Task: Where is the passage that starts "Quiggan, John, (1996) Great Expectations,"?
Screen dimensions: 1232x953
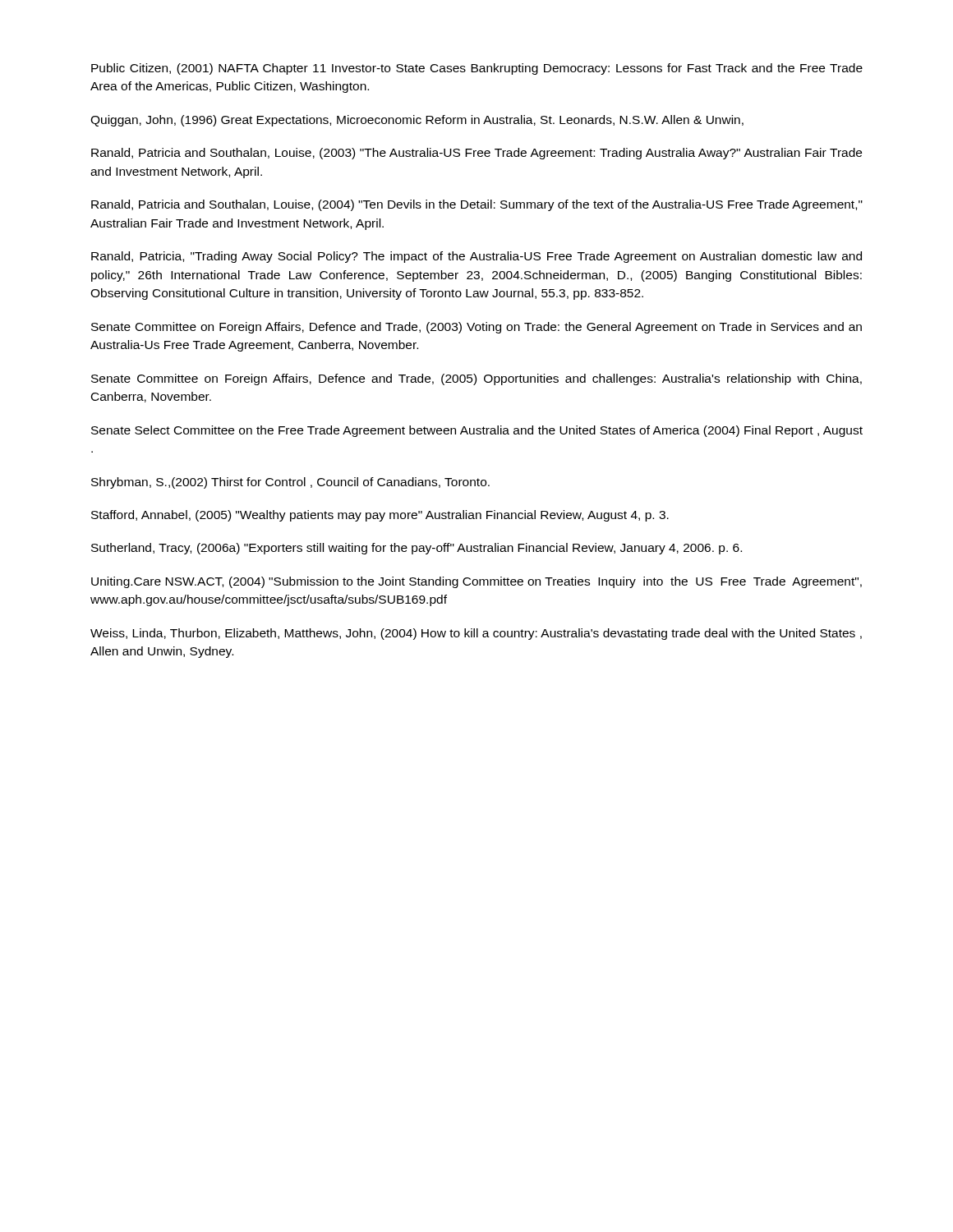Action: click(x=417, y=119)
